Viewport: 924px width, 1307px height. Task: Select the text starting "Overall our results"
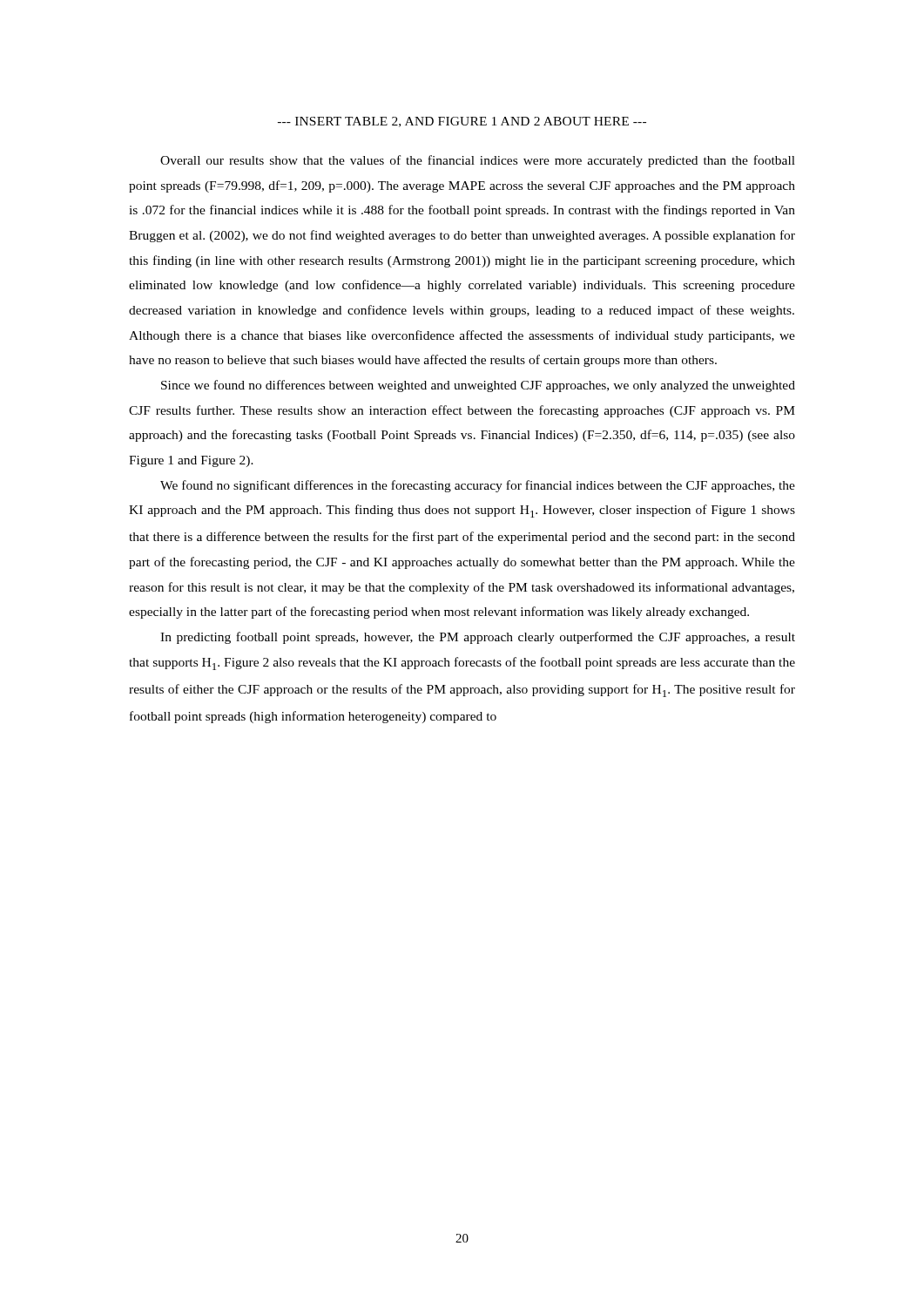tap(462, 260)
